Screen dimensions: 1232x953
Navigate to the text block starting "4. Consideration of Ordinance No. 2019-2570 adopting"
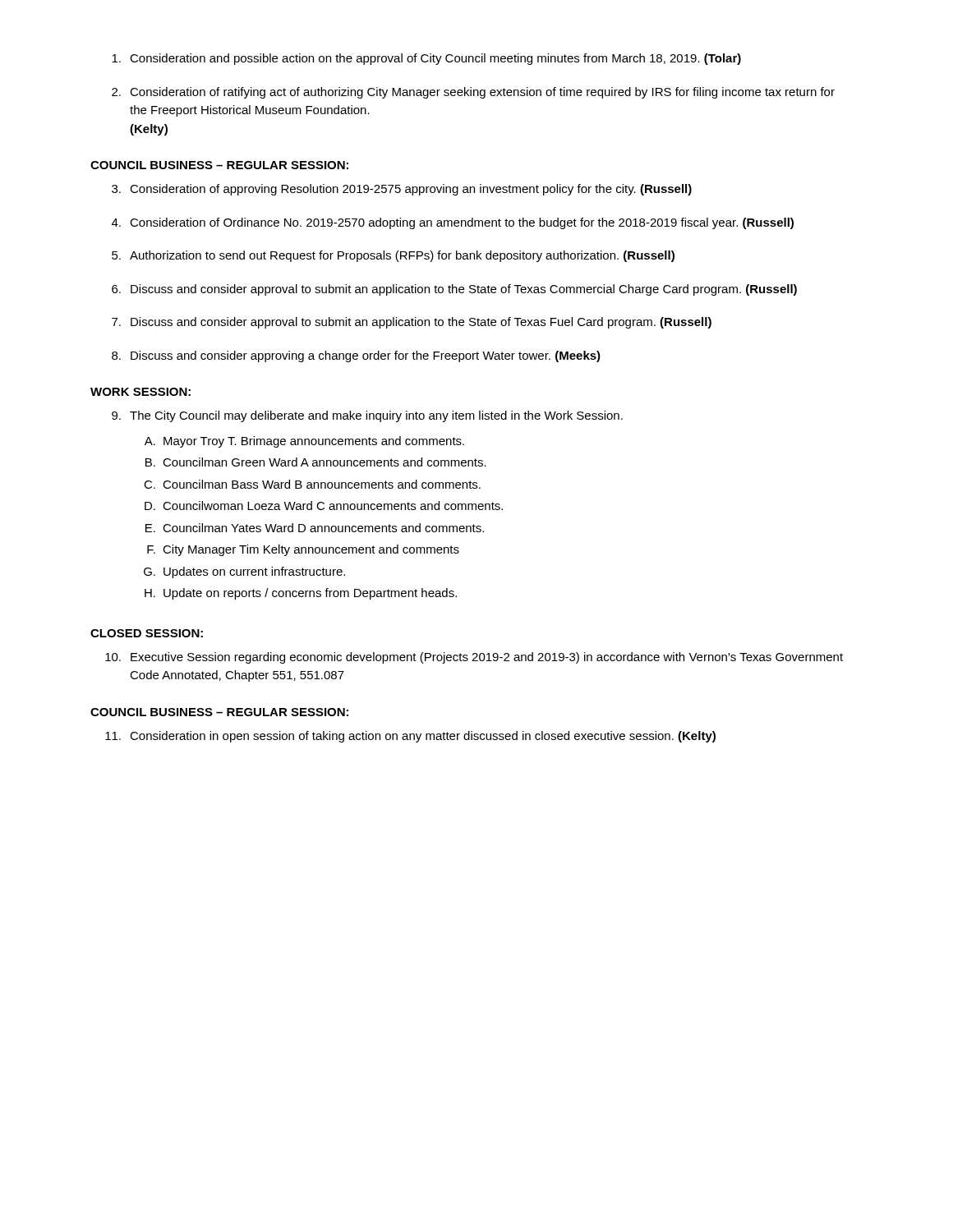point(472,222)
